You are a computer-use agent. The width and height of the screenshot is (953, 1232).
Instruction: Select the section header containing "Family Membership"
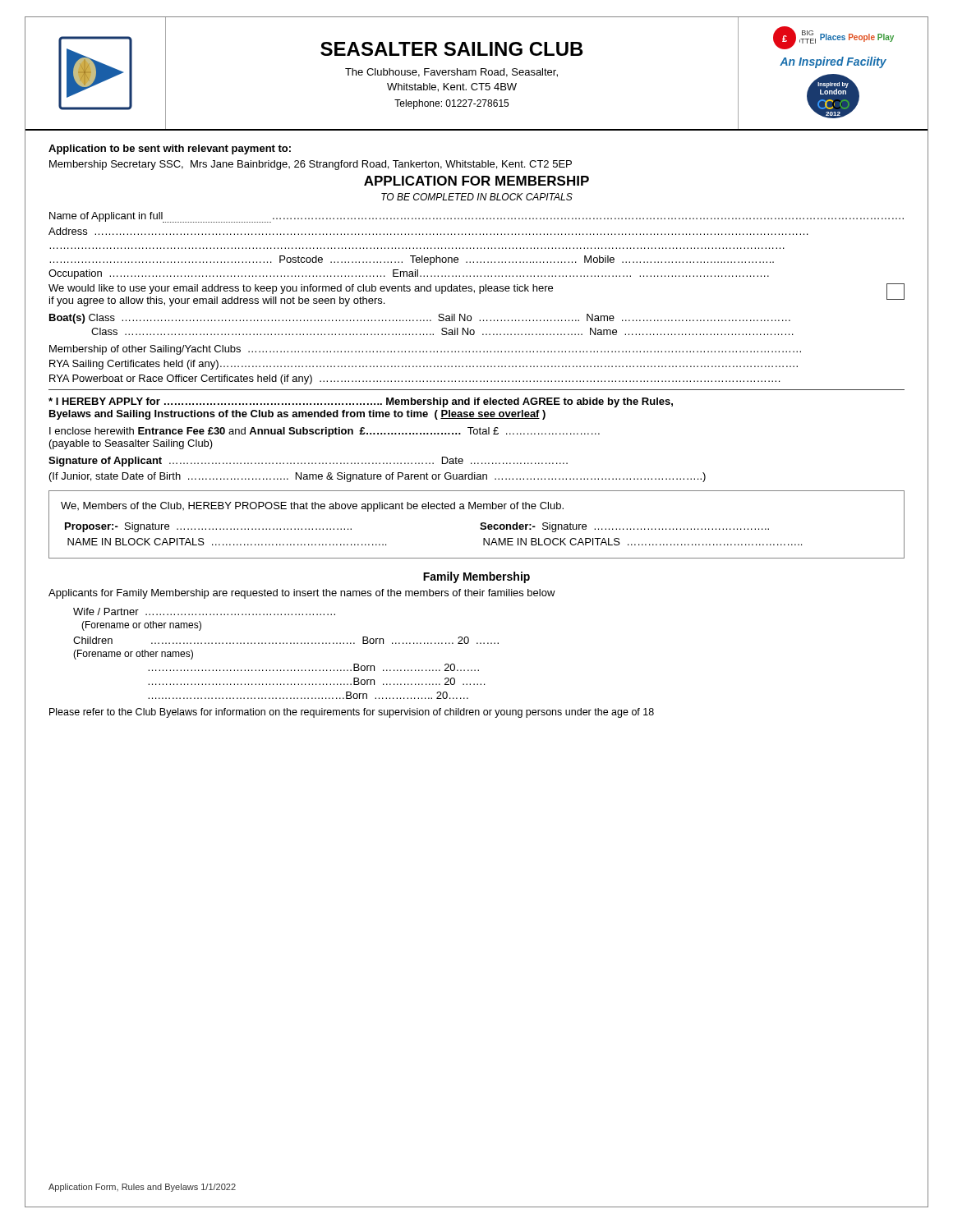pyautogui.click(x=476, y=577)
